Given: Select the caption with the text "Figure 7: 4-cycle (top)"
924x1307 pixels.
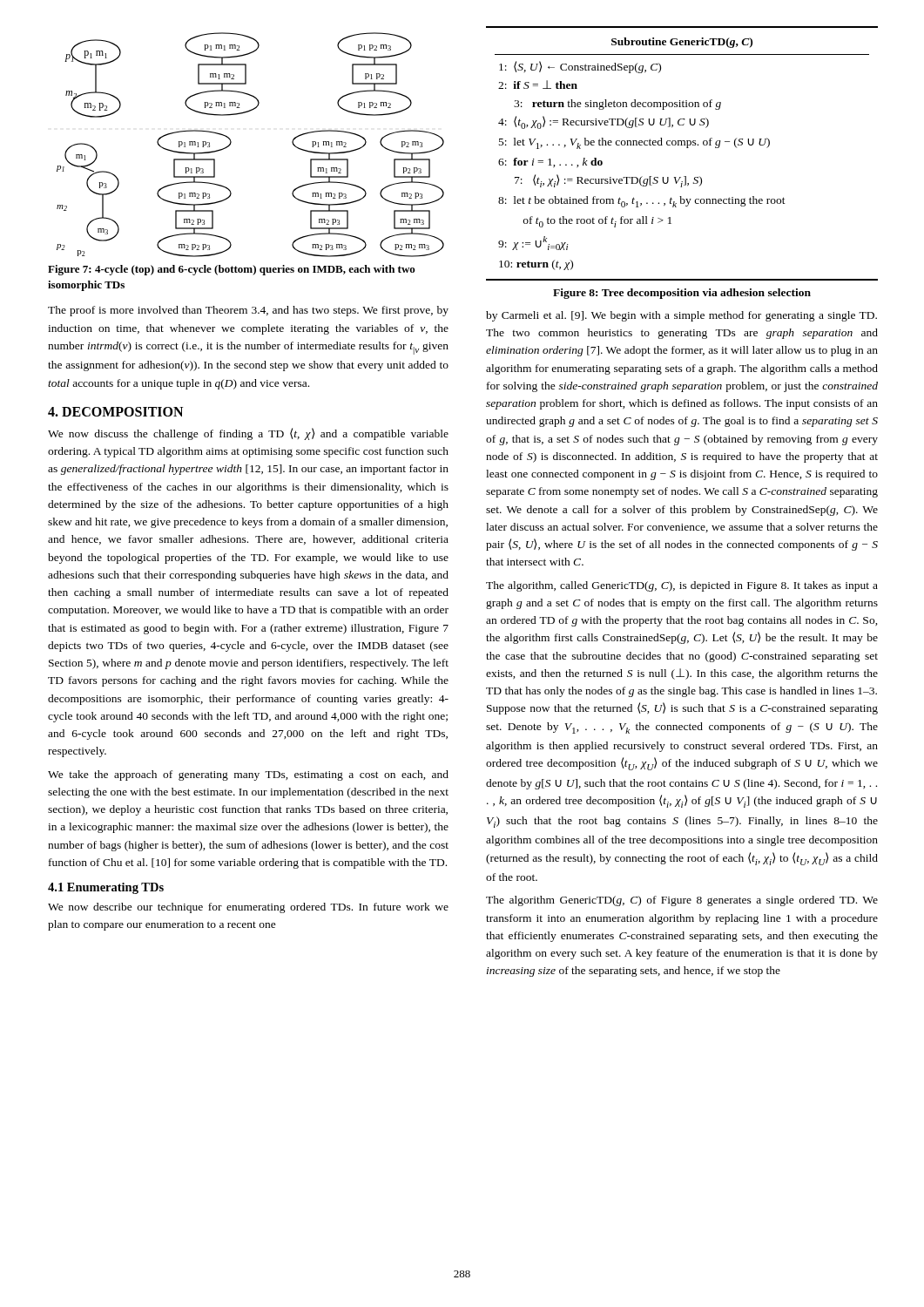Looking at the screenshot, I should (232, 277).
